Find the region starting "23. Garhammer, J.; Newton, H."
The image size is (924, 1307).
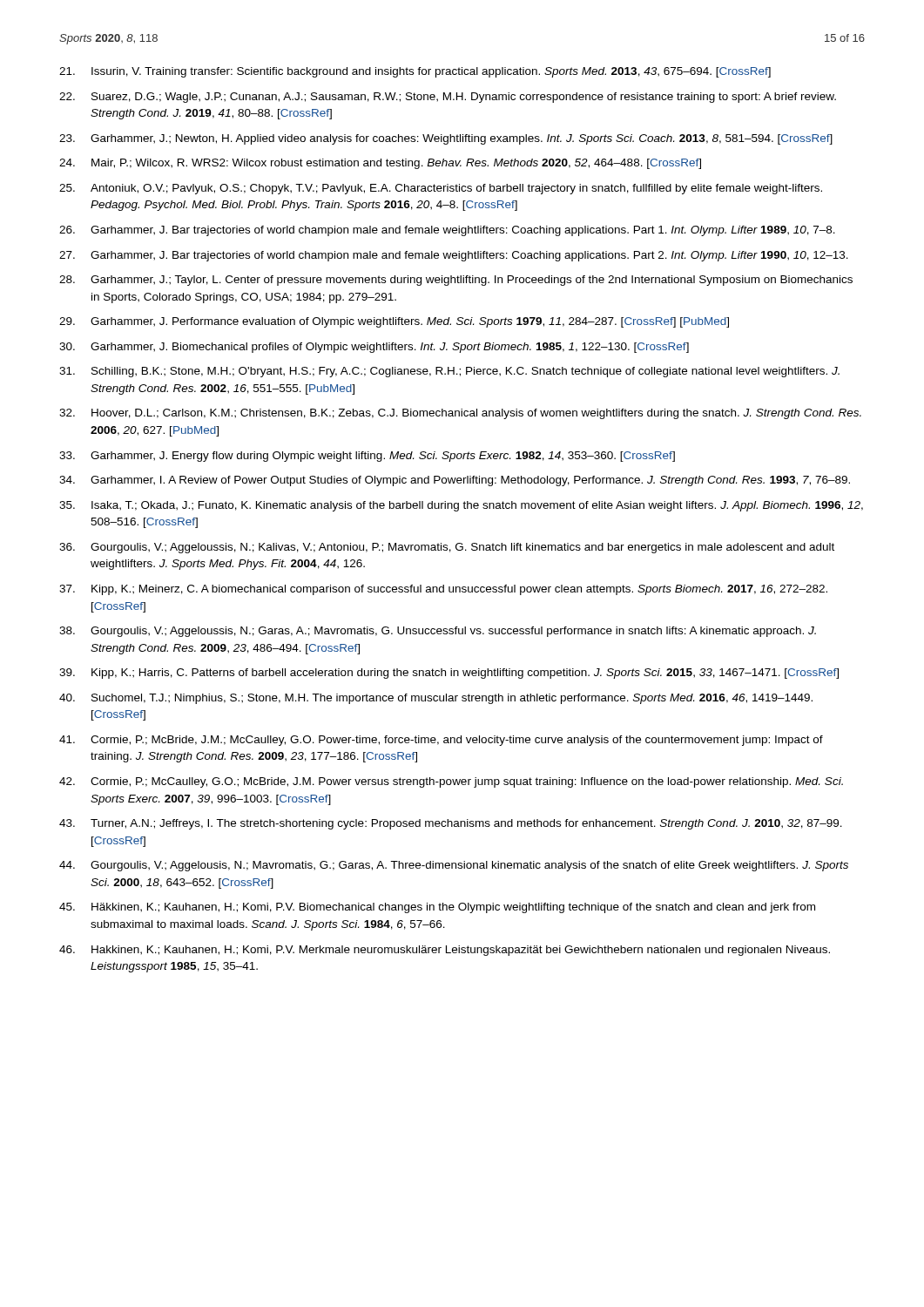(462, 138)
